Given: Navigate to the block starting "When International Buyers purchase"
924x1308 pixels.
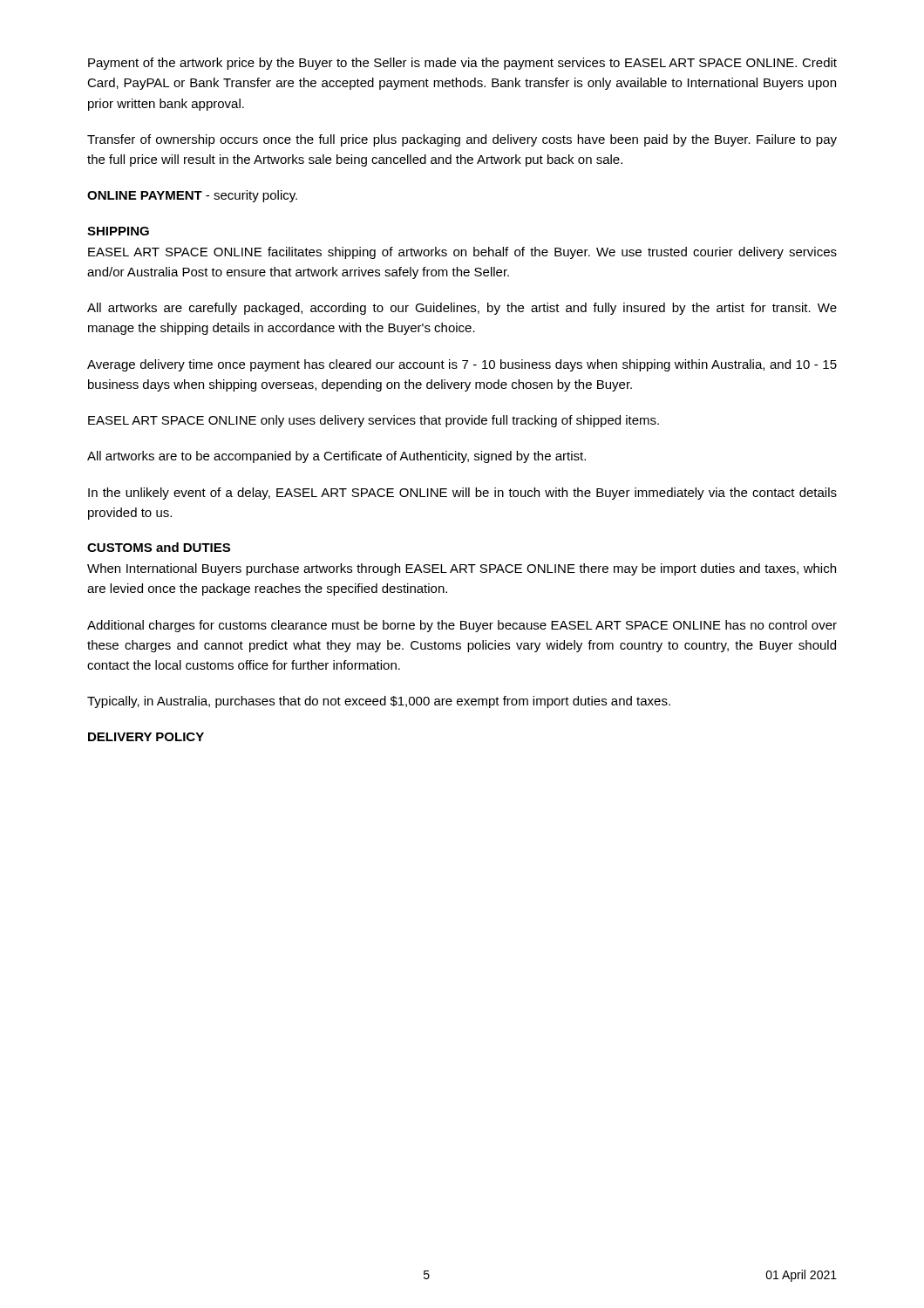Looking at the screenshot, I should pyautogui.click(x=462, y=578).
